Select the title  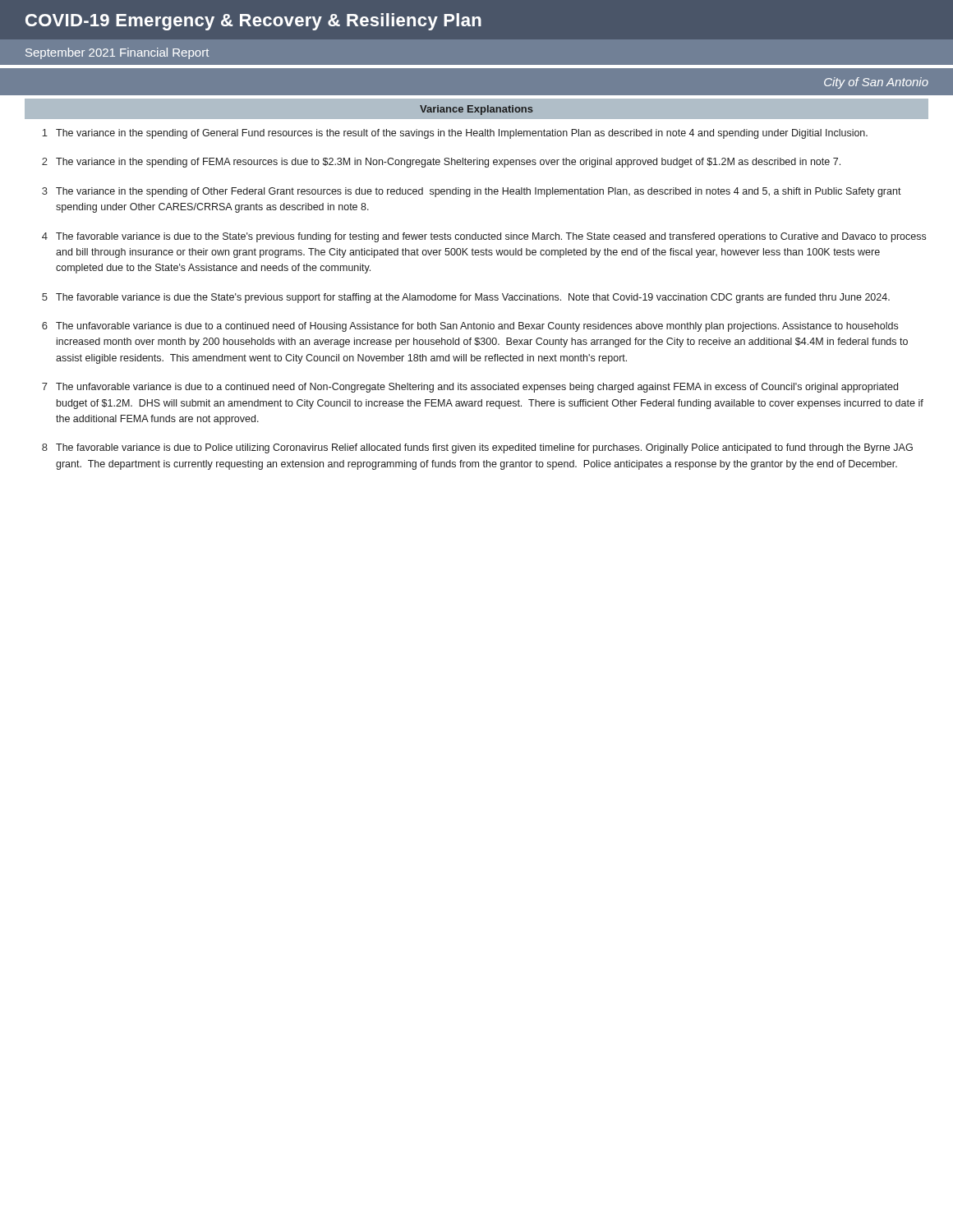[253, 20]
